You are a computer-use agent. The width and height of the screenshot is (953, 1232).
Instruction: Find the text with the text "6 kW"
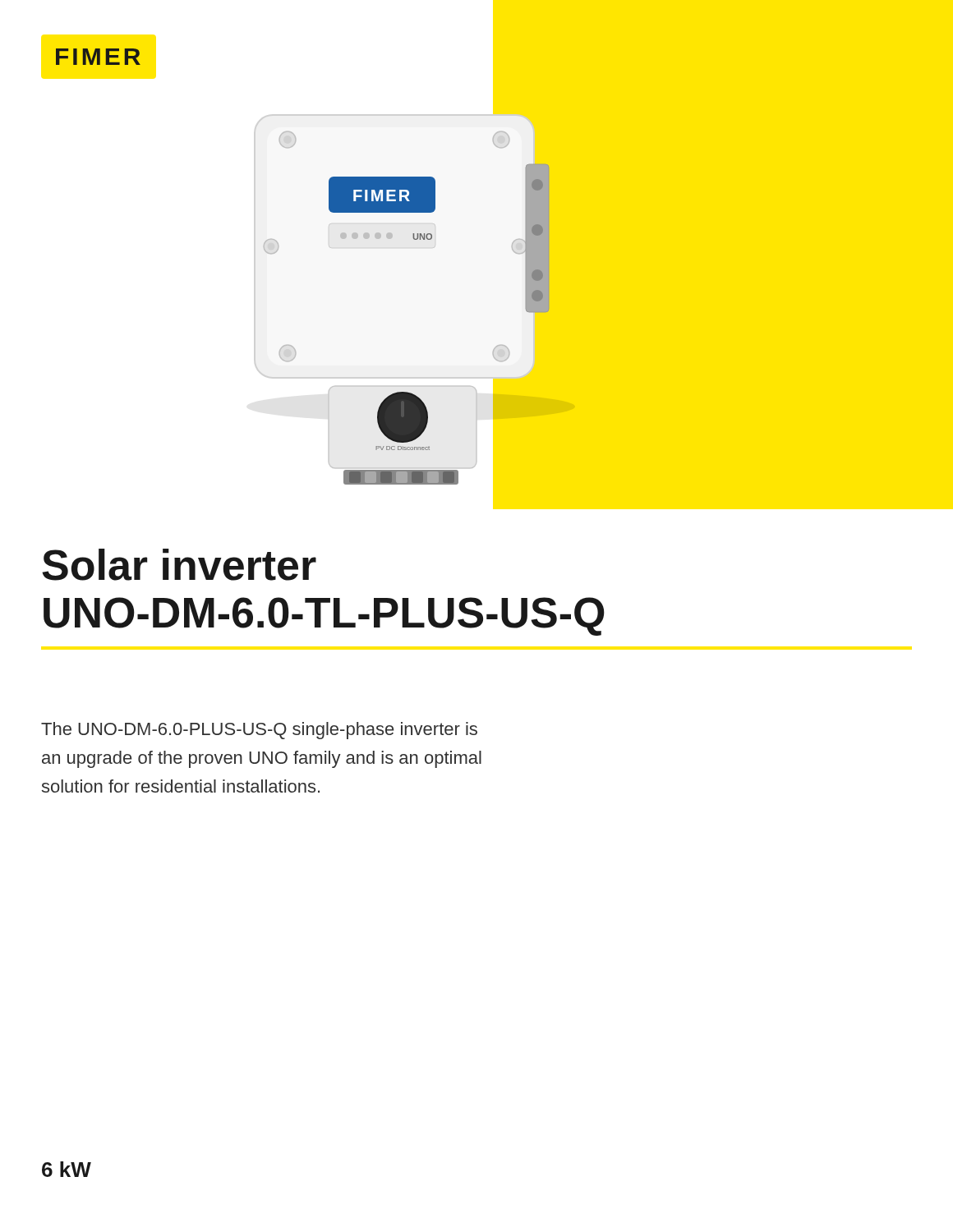click(66, 1170)
